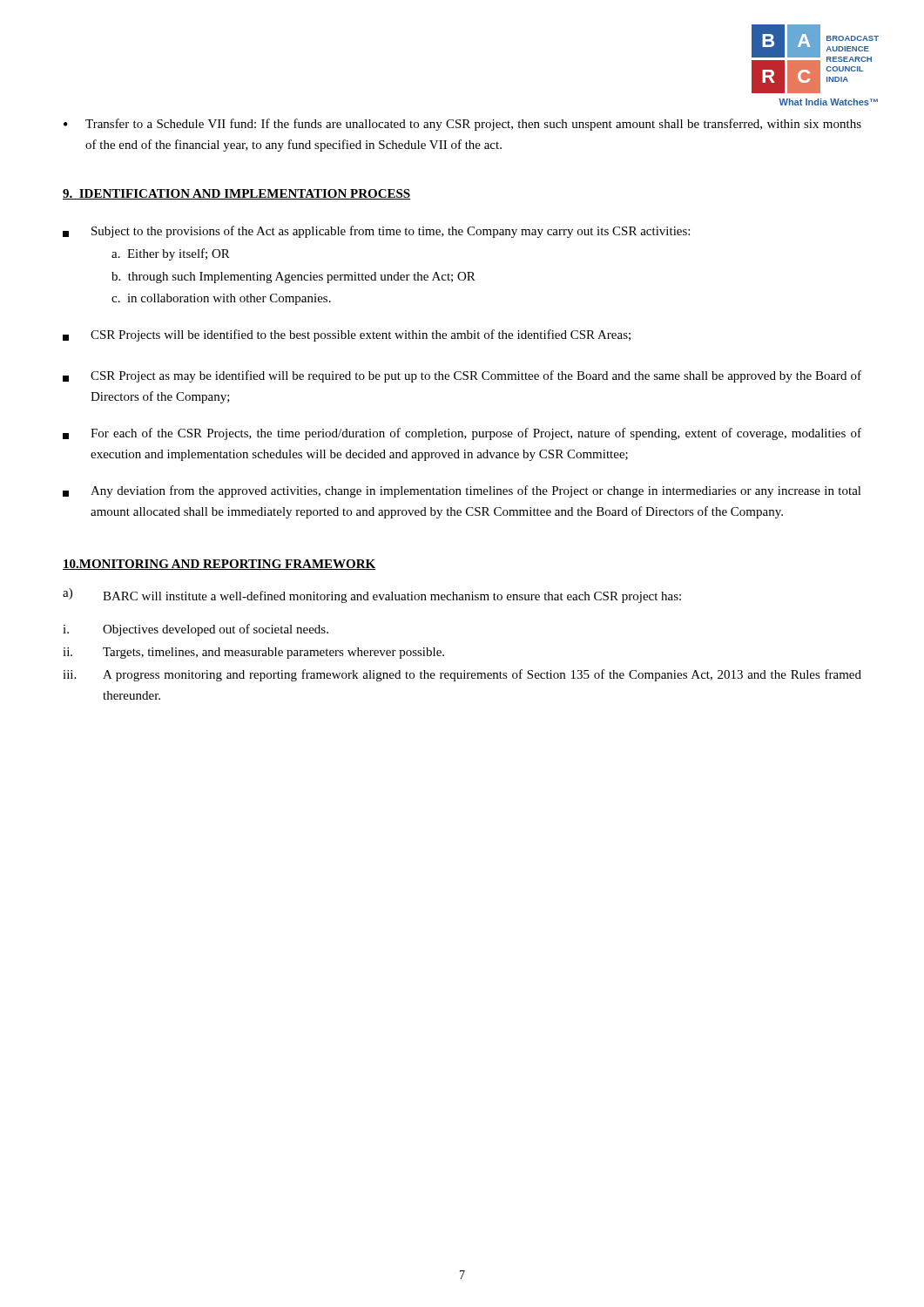This screenshot has width=924, height=1307.
Task: Point to the text starting "a) BARC will institute a well-defined"
Action: [x=462, y=596]
